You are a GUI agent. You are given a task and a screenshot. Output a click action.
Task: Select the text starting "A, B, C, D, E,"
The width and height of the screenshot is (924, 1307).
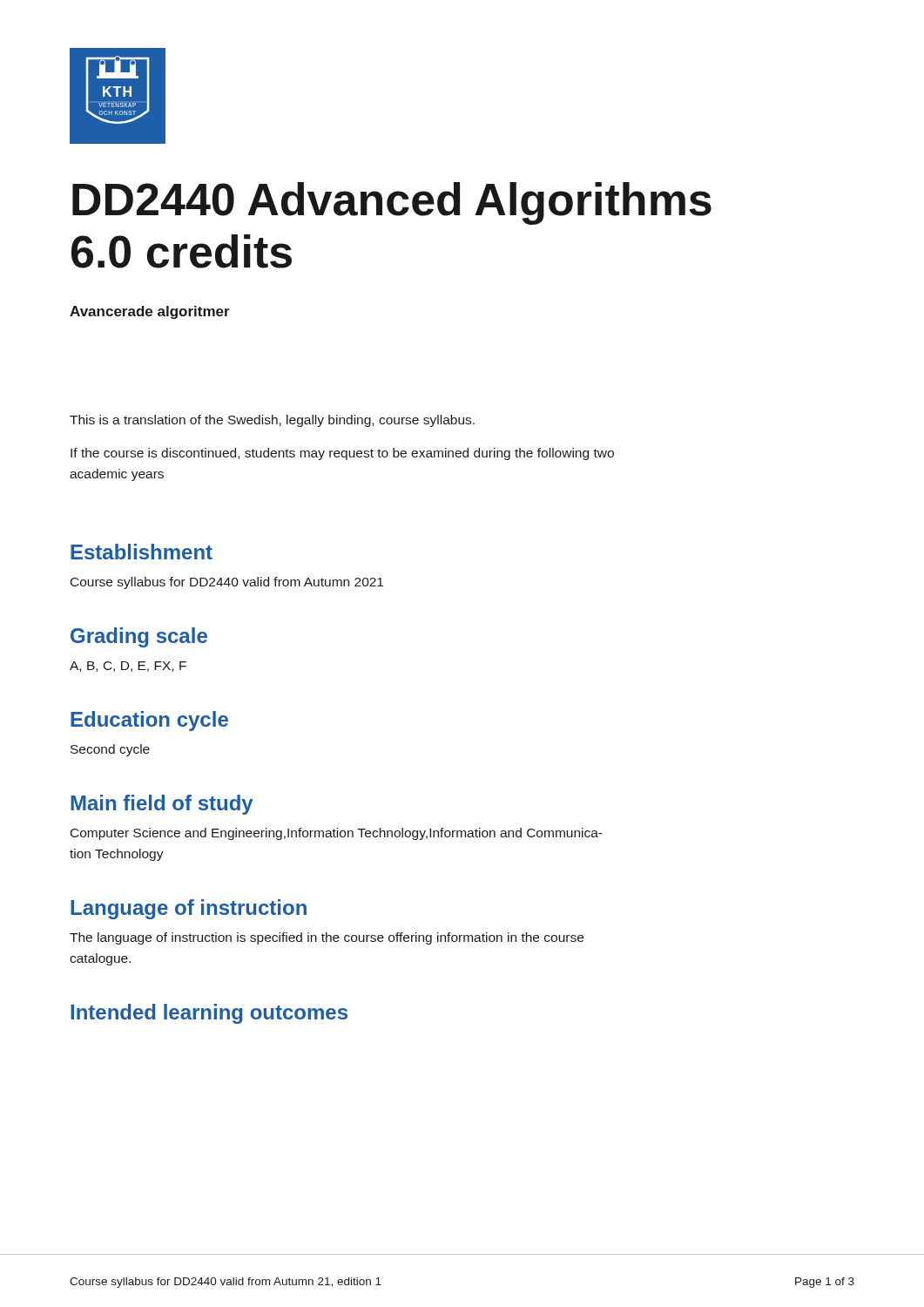click(128, 665)
